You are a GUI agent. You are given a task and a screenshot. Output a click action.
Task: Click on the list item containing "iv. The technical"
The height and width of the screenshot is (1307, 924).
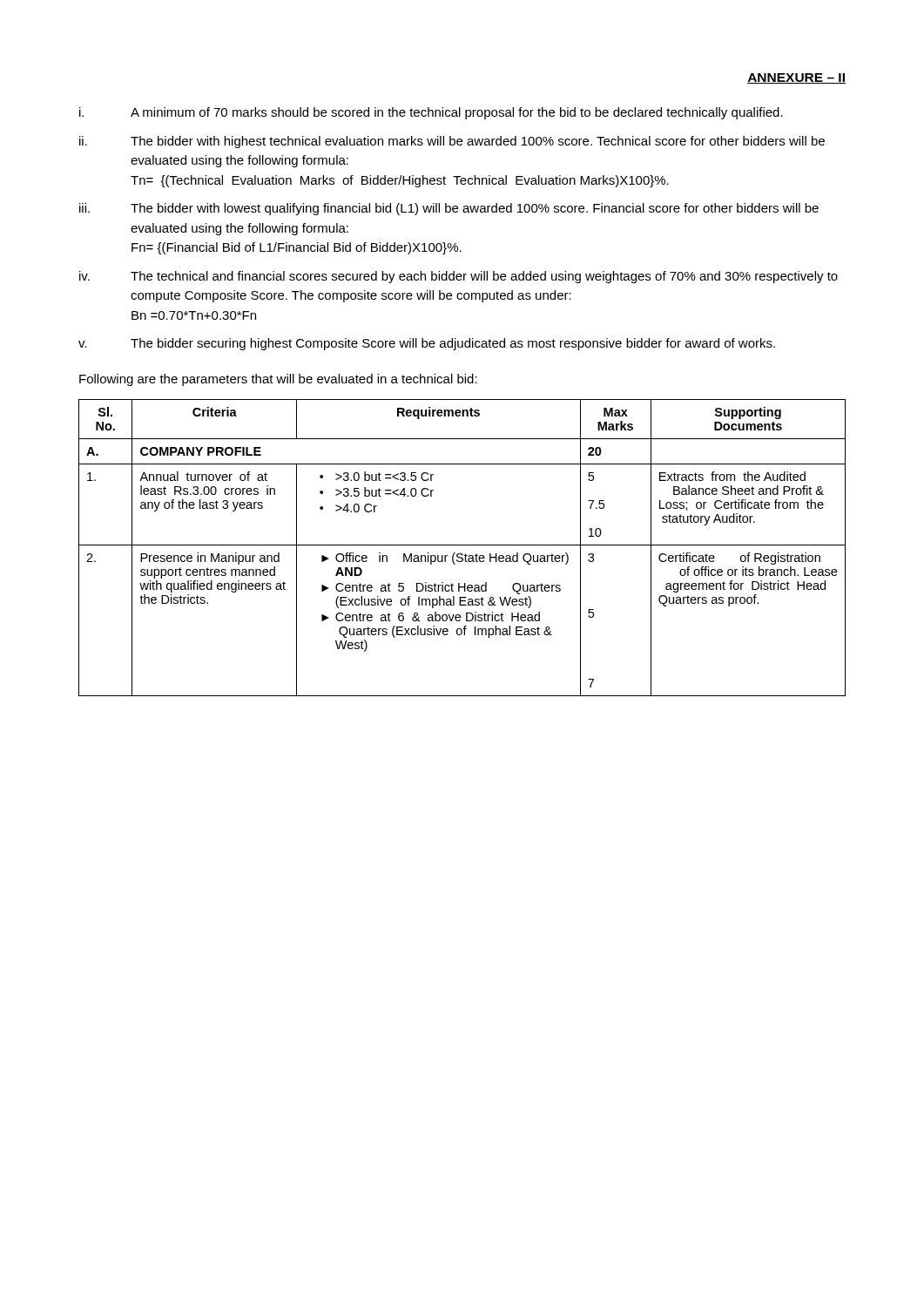coord(462,296)
